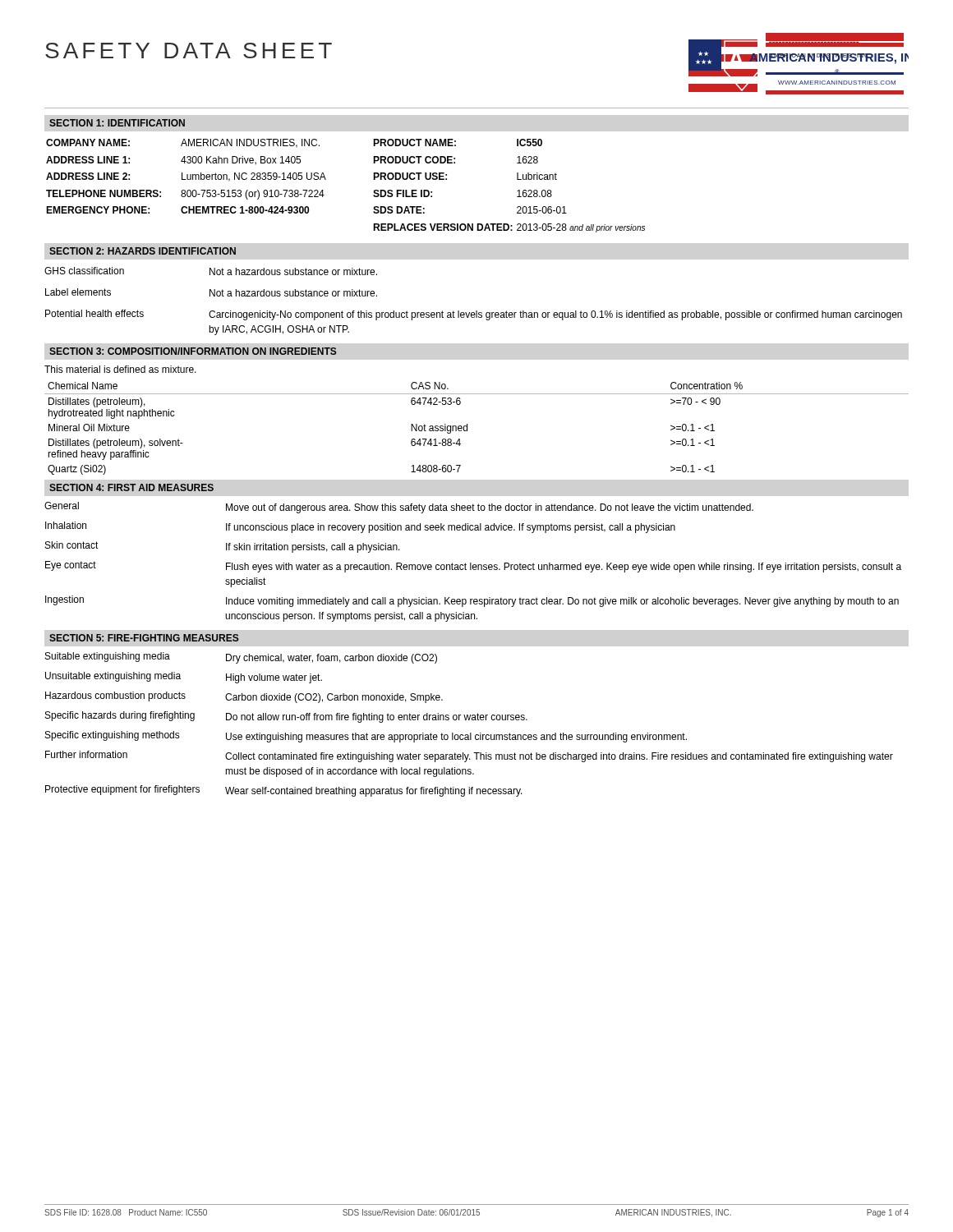Click on the text block that says "Carcinogenicity-No component of"
953x1232 pixels.
coord(556,322)
